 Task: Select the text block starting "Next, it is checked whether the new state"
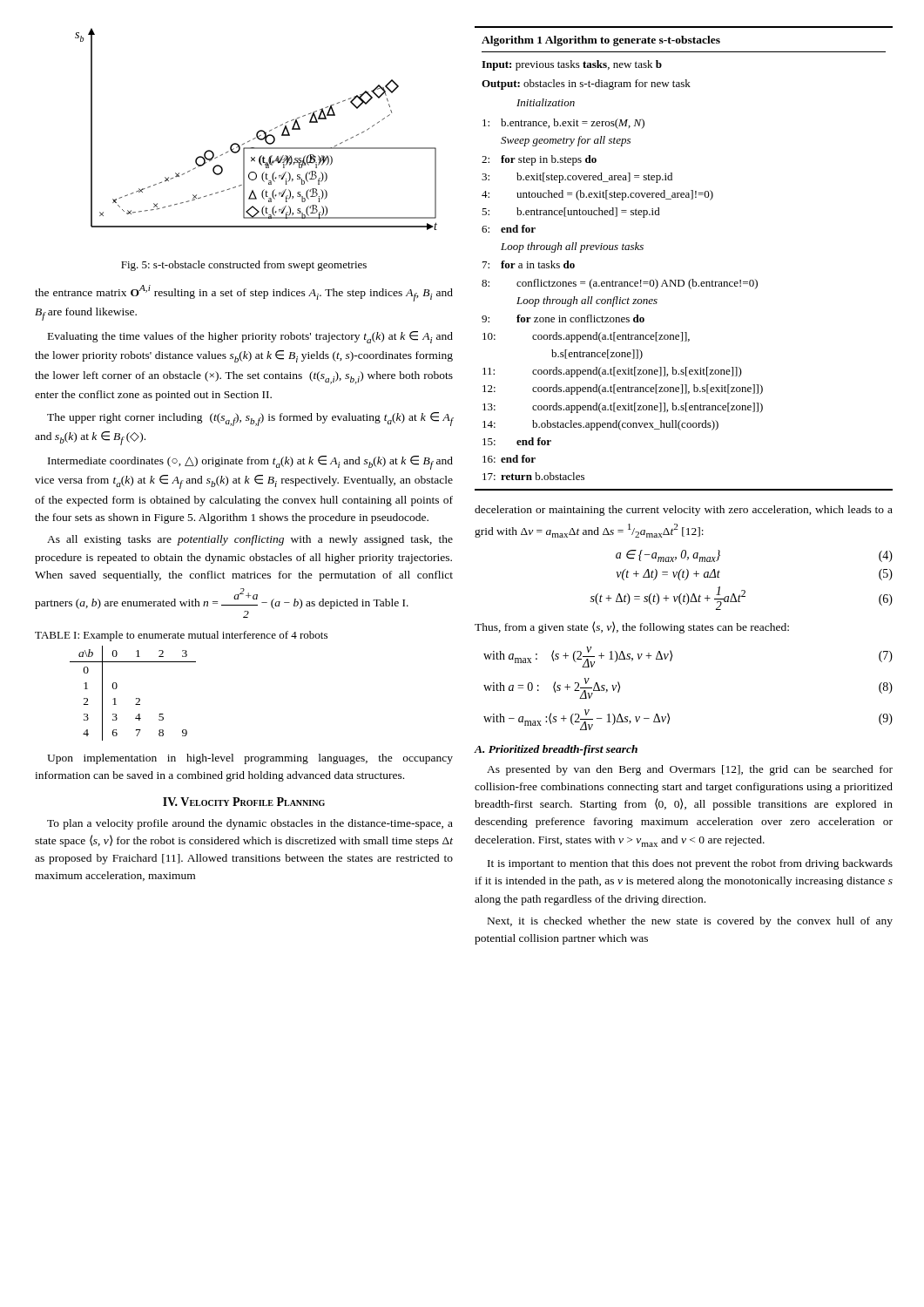(684, 929)
